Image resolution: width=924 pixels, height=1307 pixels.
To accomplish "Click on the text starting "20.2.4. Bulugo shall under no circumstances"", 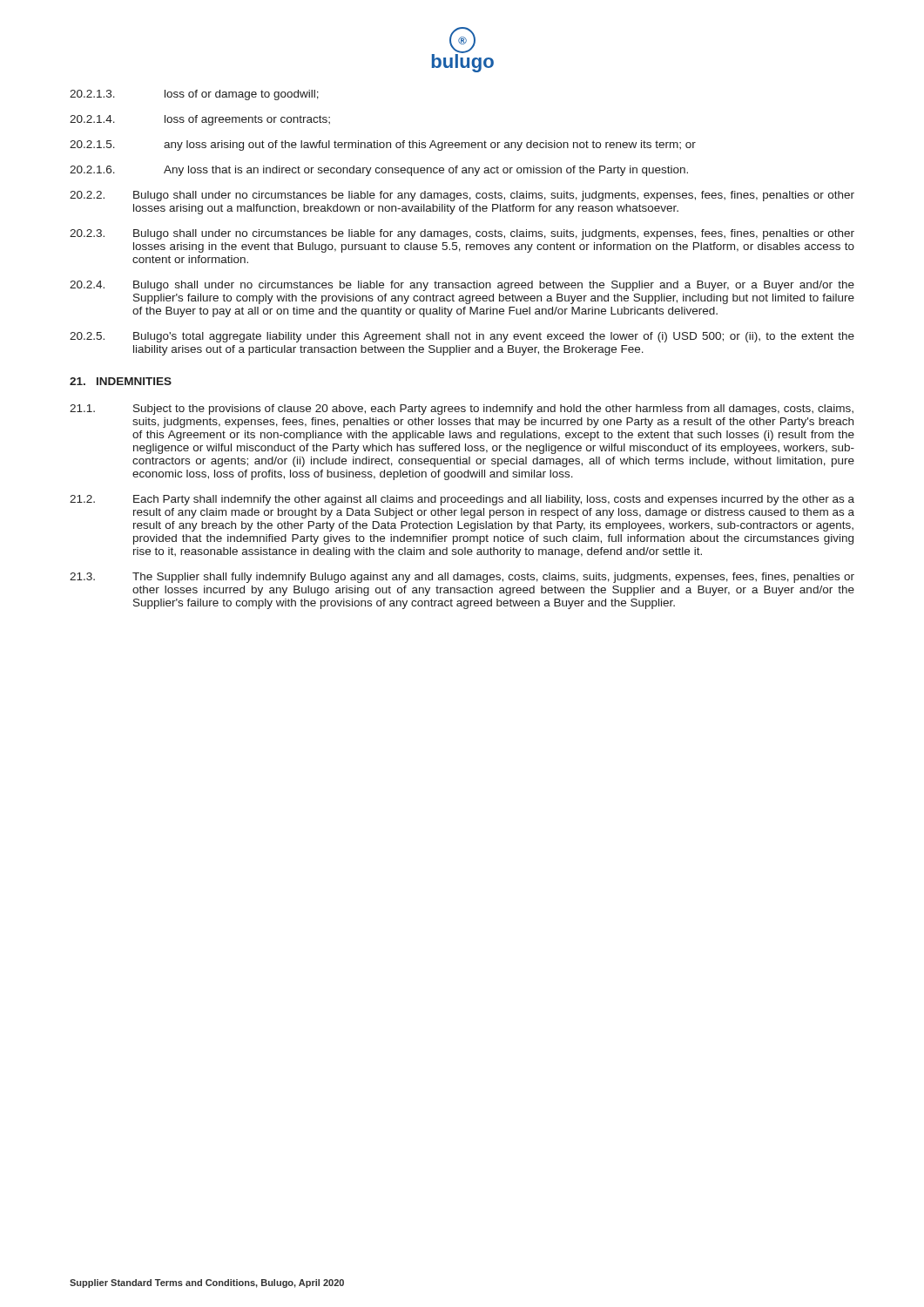I will (462, 298).
